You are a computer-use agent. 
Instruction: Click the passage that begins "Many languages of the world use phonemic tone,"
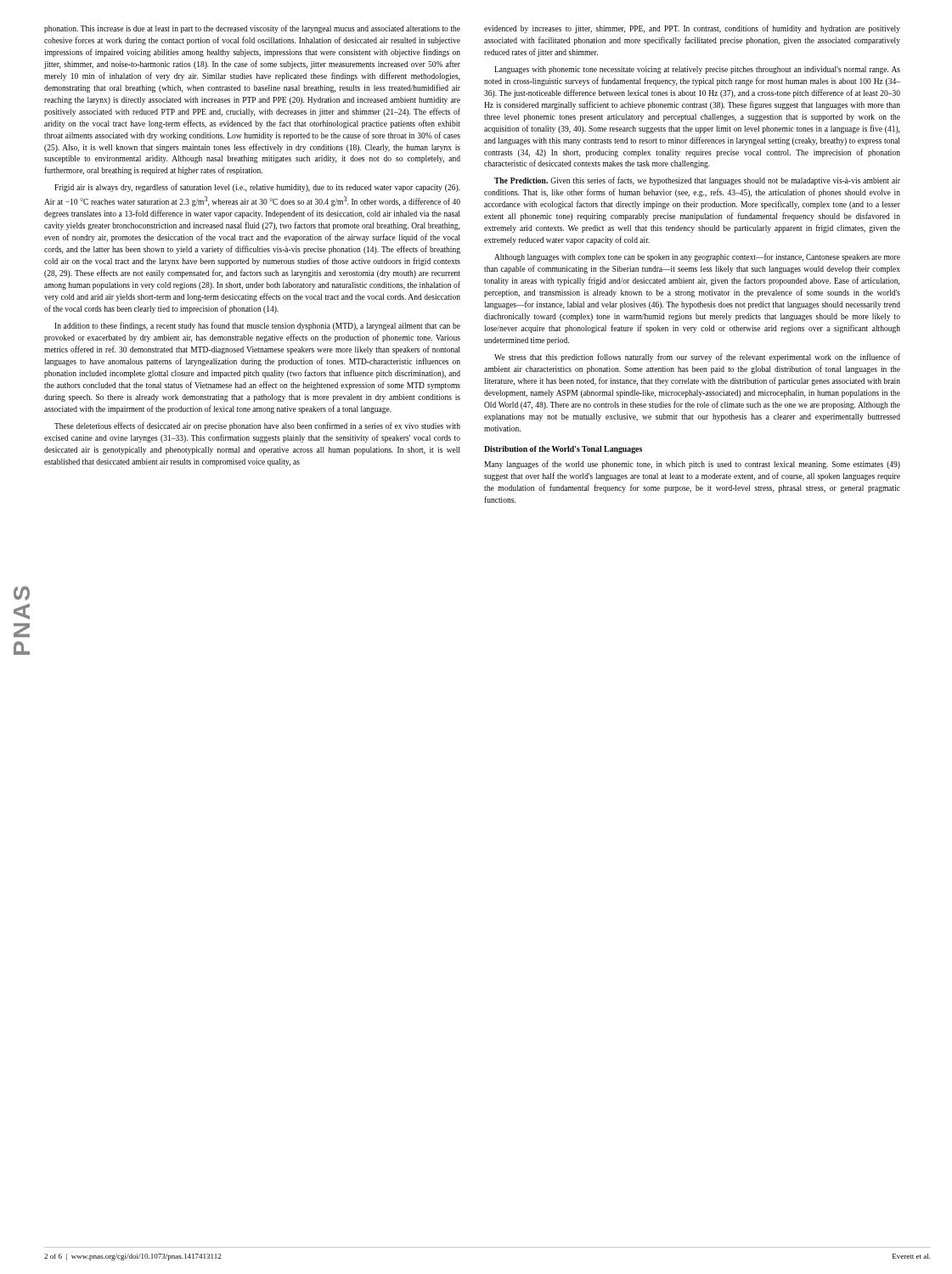coord(692,483)
